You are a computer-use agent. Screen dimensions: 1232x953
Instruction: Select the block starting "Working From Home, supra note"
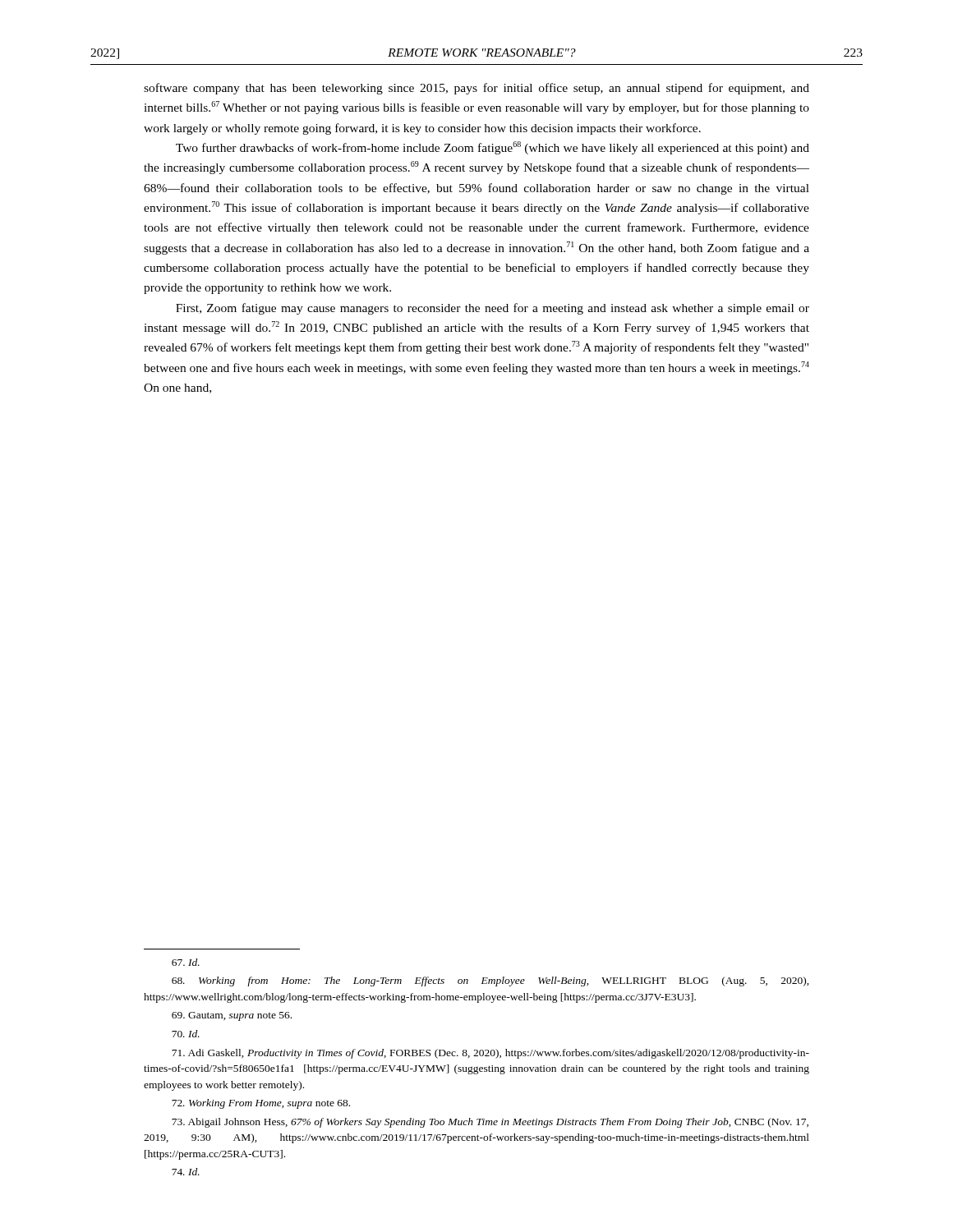[261, 1103]
